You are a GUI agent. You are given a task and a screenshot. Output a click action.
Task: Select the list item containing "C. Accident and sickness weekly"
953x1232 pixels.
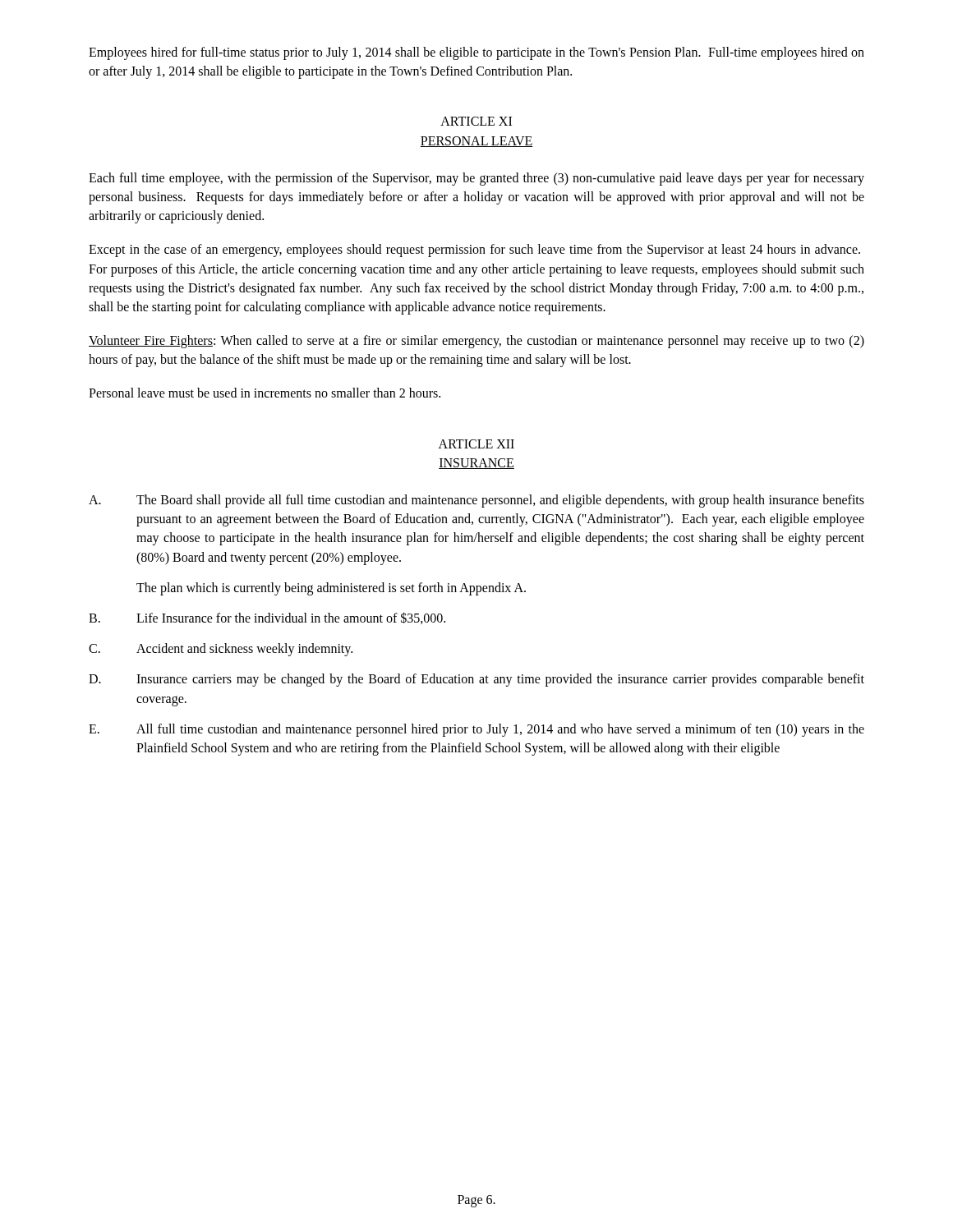(x=221, y=650)
